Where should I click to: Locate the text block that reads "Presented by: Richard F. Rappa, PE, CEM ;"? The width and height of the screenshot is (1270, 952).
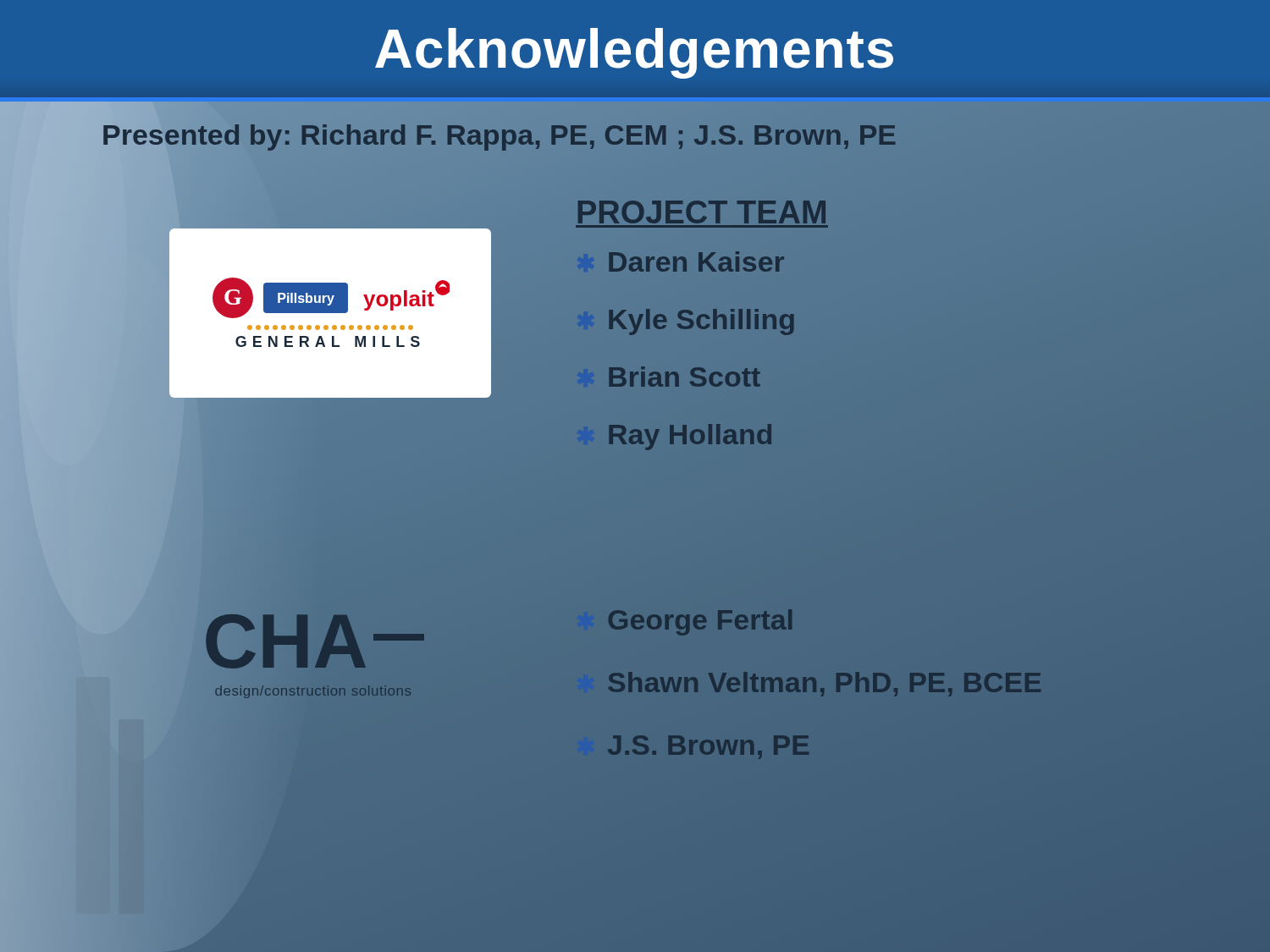click(x=499, y=135)
